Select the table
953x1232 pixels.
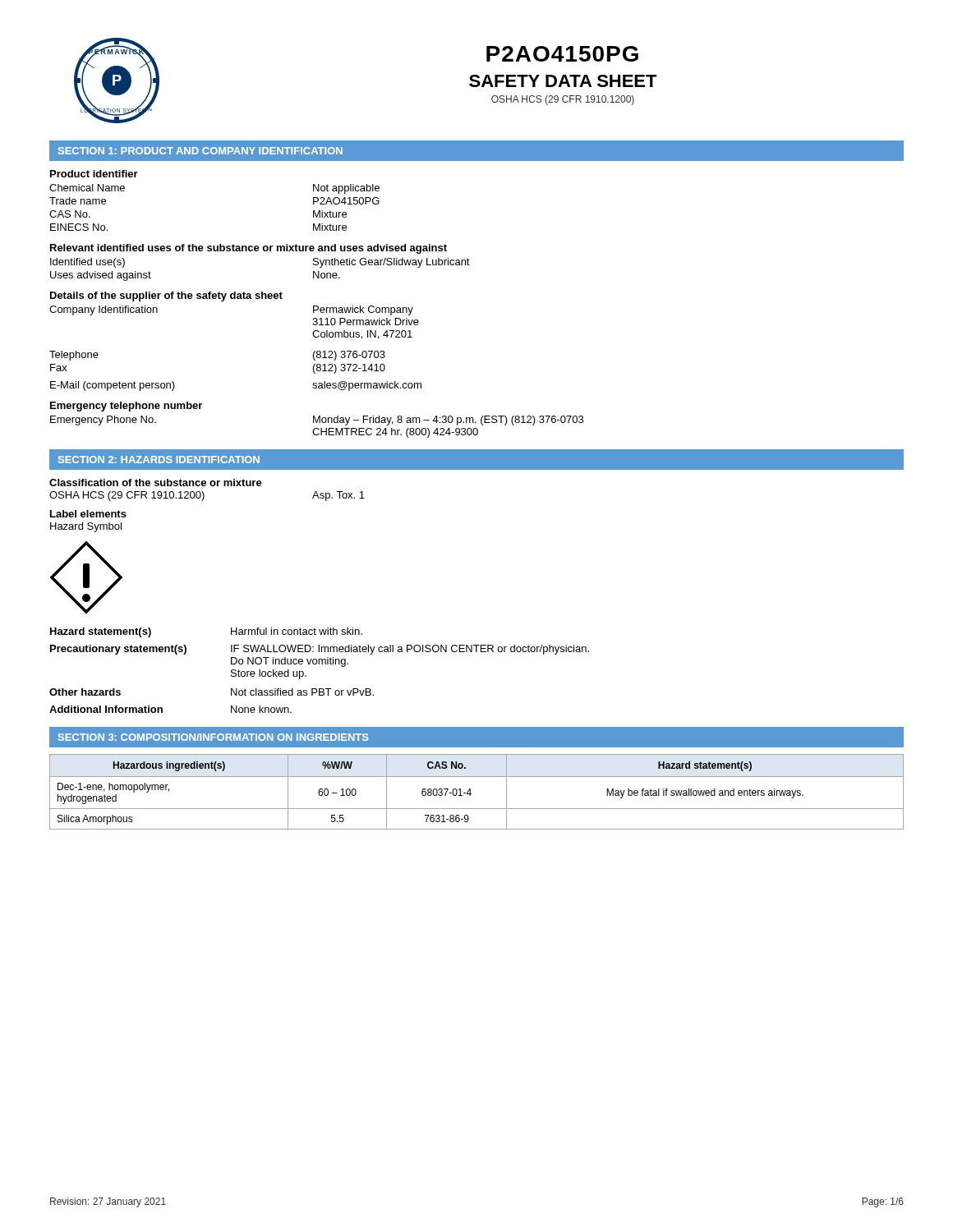click(x=476, y=792)
